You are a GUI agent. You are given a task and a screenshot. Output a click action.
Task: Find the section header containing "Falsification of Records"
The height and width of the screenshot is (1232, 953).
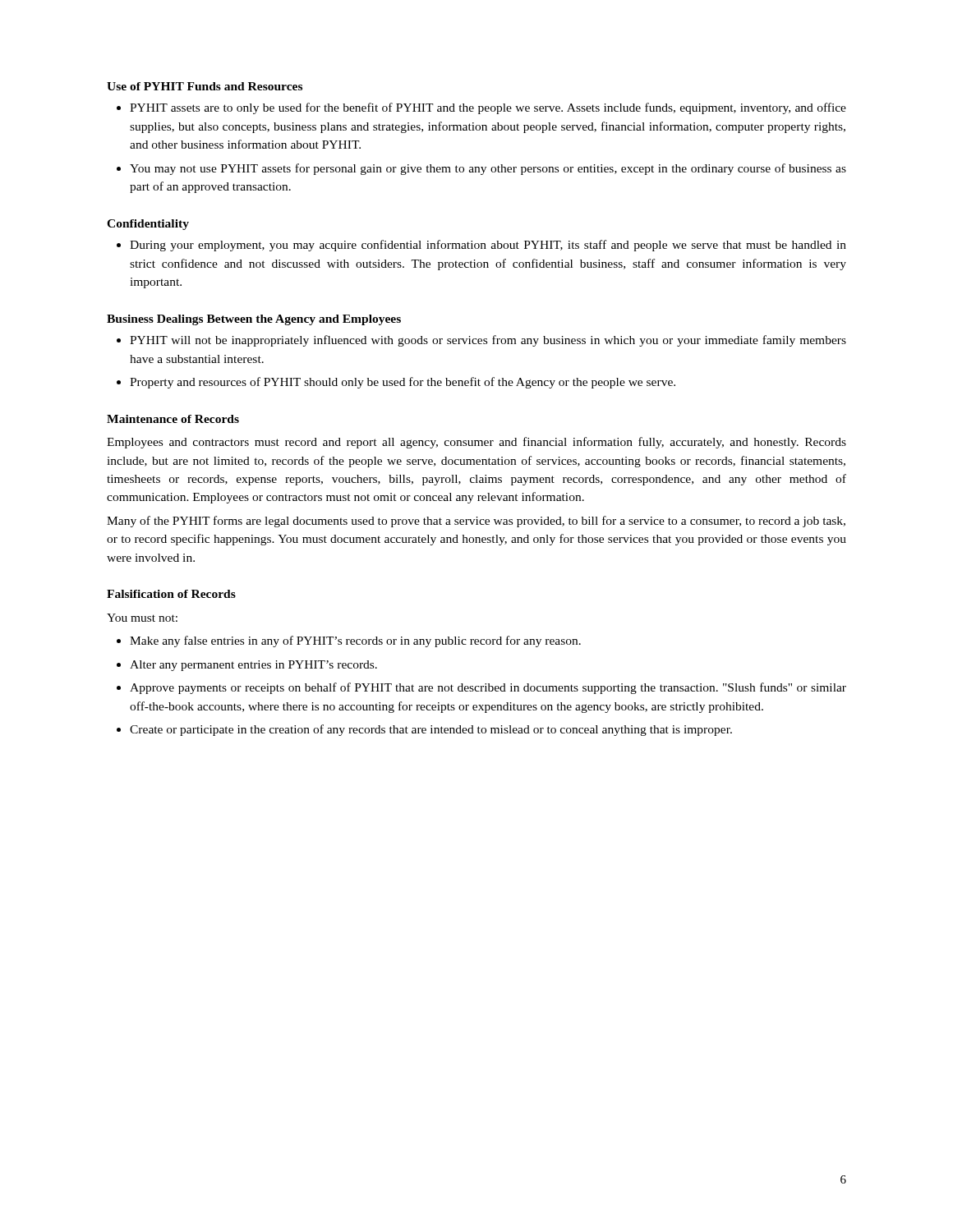[x=171, y=594]
